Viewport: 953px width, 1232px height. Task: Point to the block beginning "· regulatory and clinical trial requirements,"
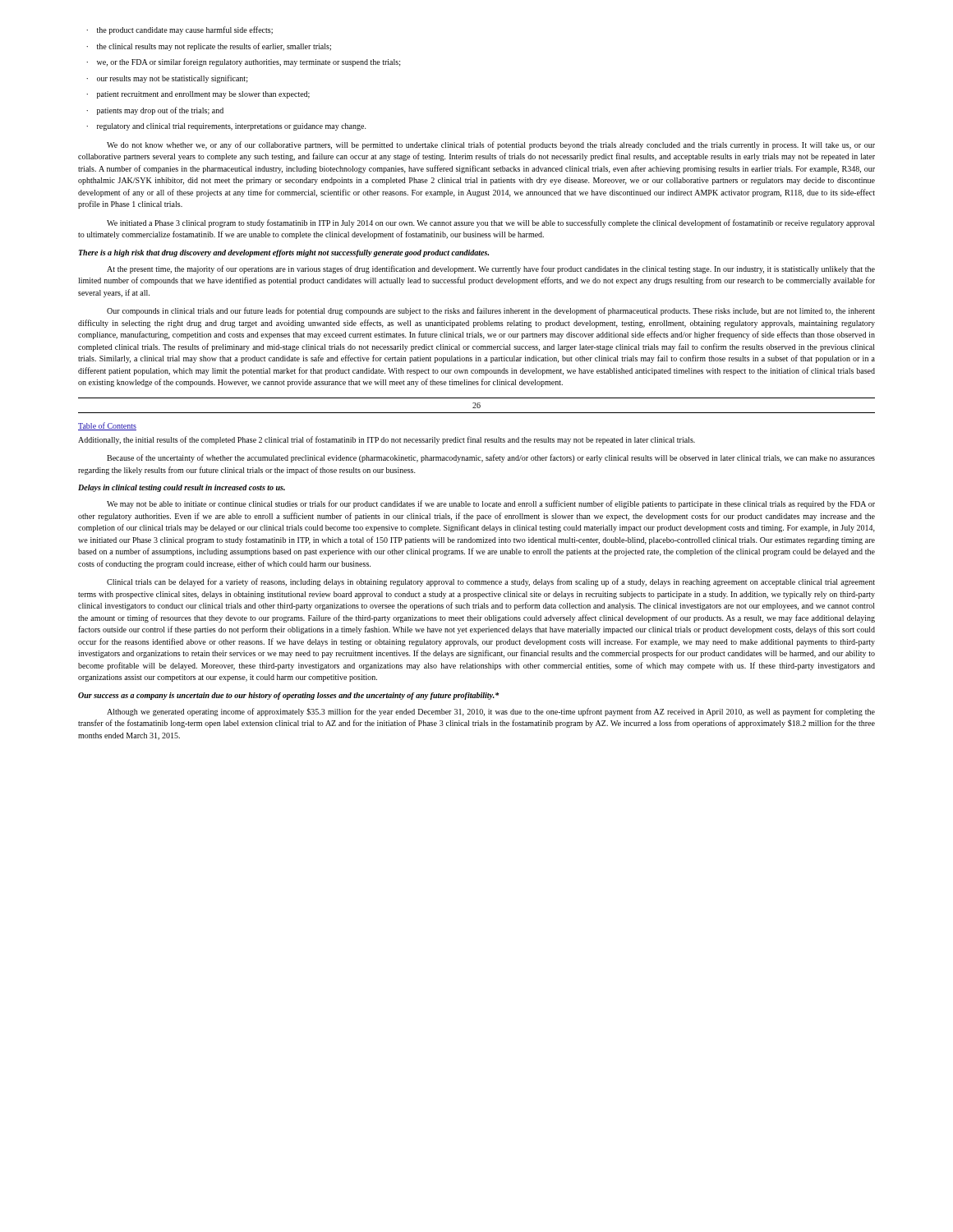coord(226,127)
